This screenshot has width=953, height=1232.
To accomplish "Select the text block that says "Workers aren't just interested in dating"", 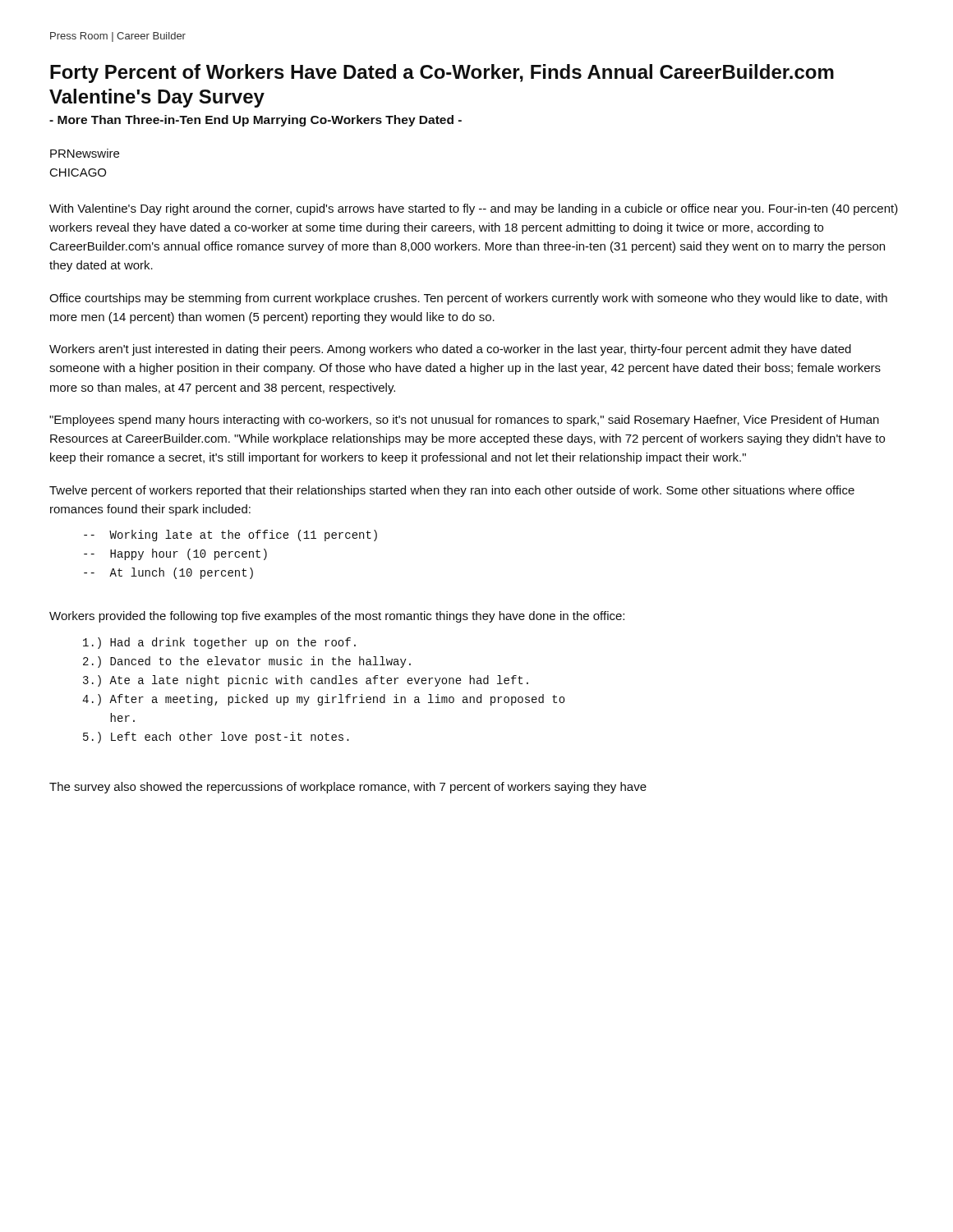I will click(465, 368).
